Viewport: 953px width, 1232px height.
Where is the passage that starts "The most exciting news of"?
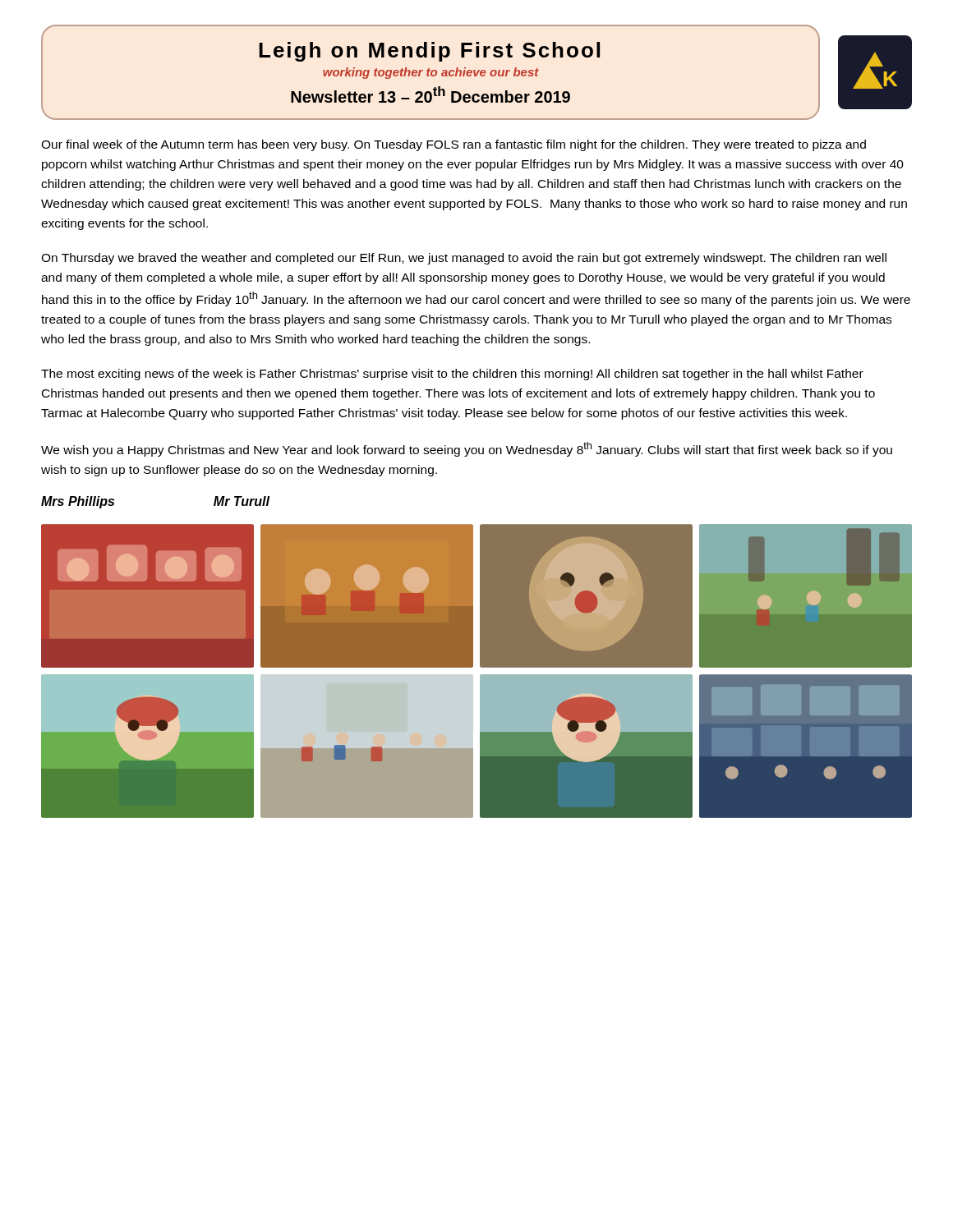pyautogui.click(x=458, y=393)
